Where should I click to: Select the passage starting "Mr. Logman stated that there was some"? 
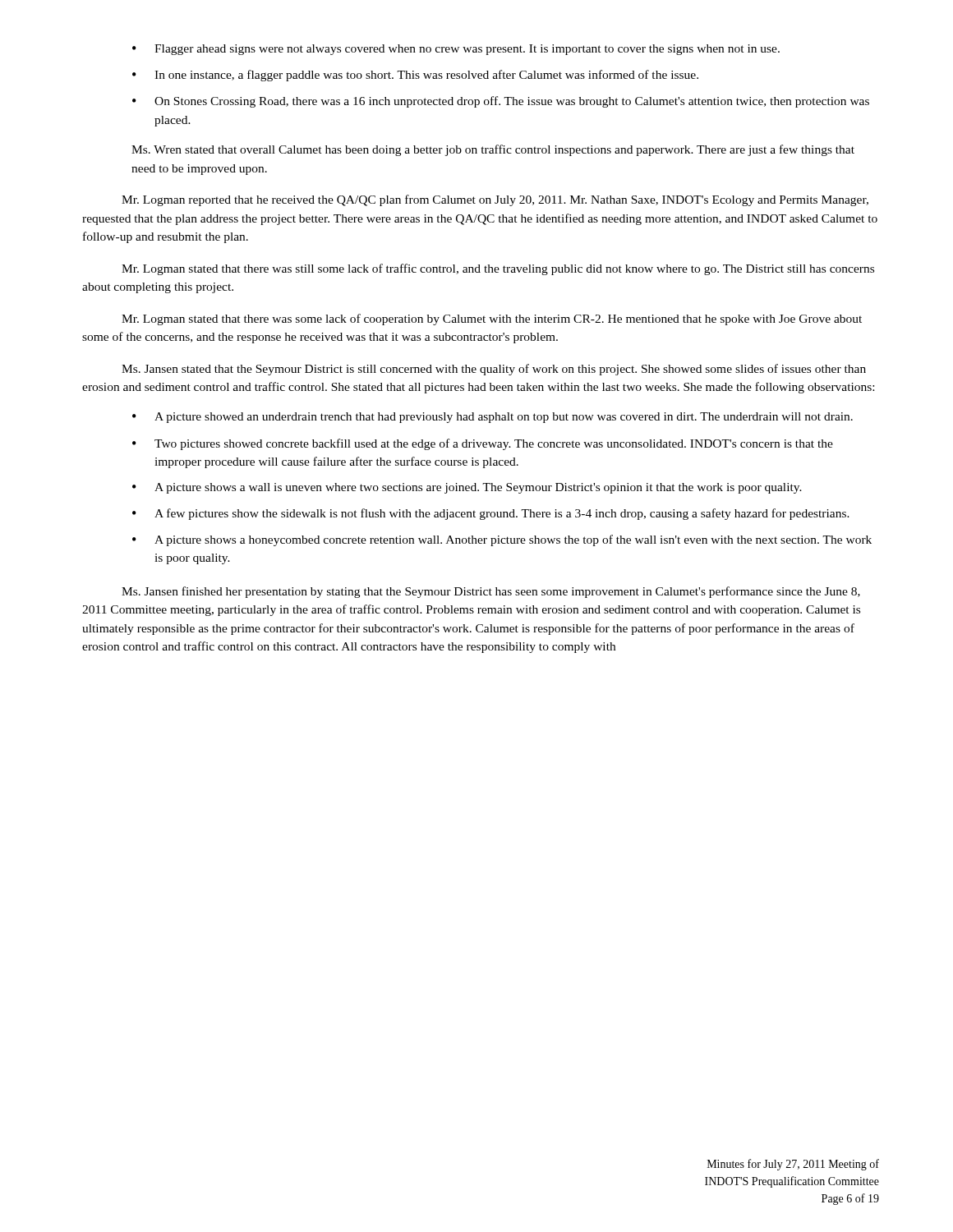coord(472,327)
